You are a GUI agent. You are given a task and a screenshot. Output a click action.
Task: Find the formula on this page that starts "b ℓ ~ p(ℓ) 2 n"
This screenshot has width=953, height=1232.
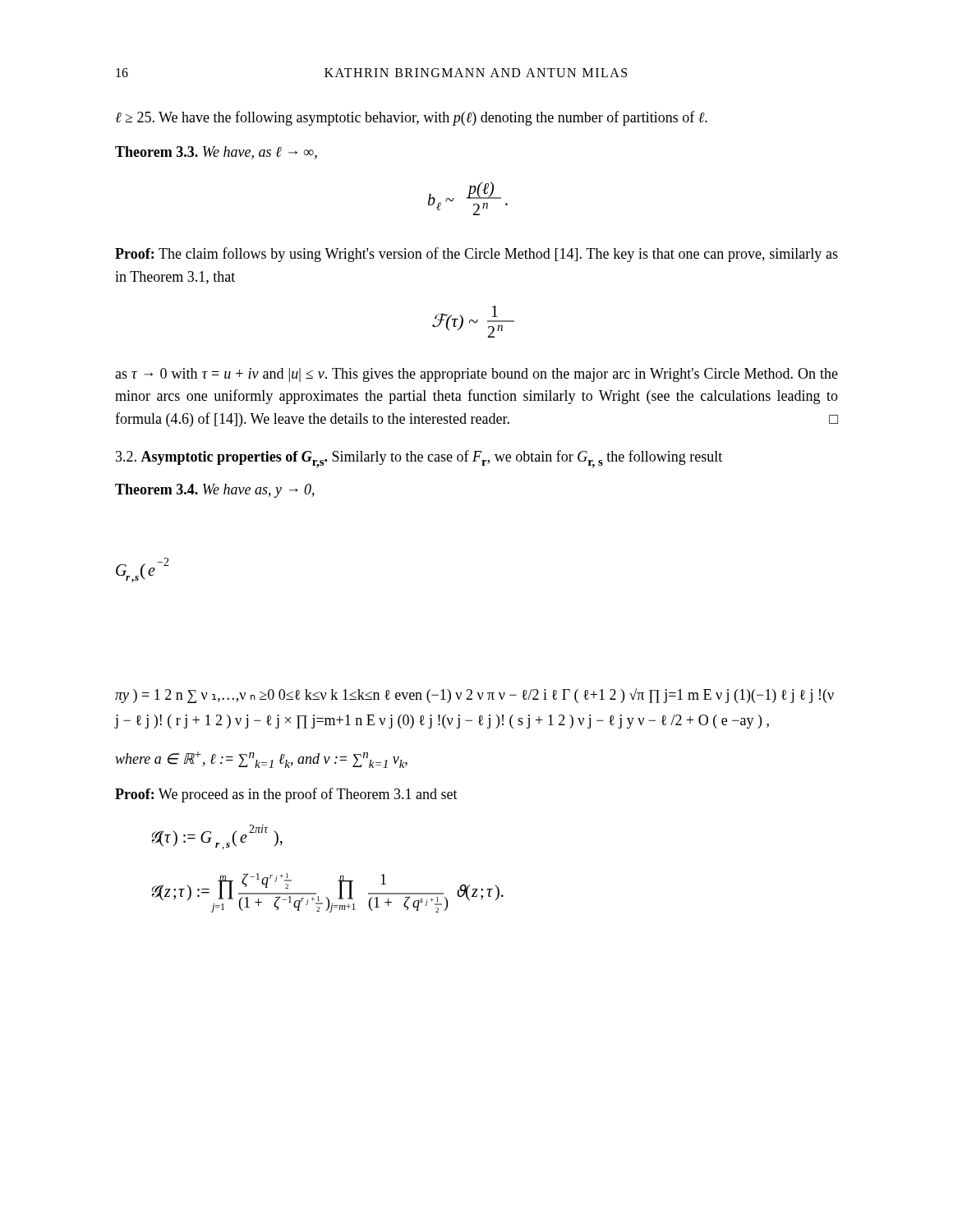pos(476,204)
